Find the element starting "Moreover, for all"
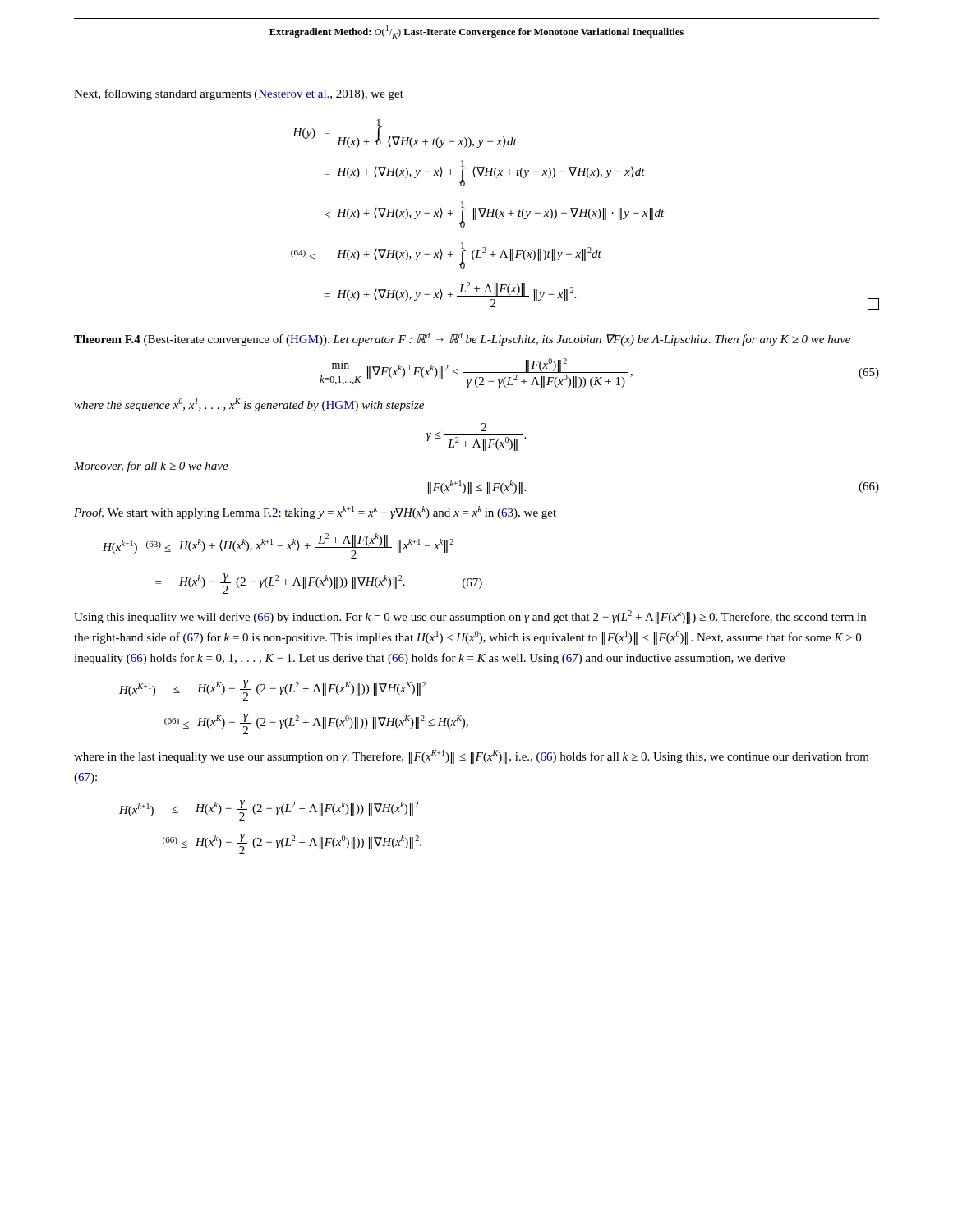This screenshot has height=1232, width=953. (x=151, y=465)
